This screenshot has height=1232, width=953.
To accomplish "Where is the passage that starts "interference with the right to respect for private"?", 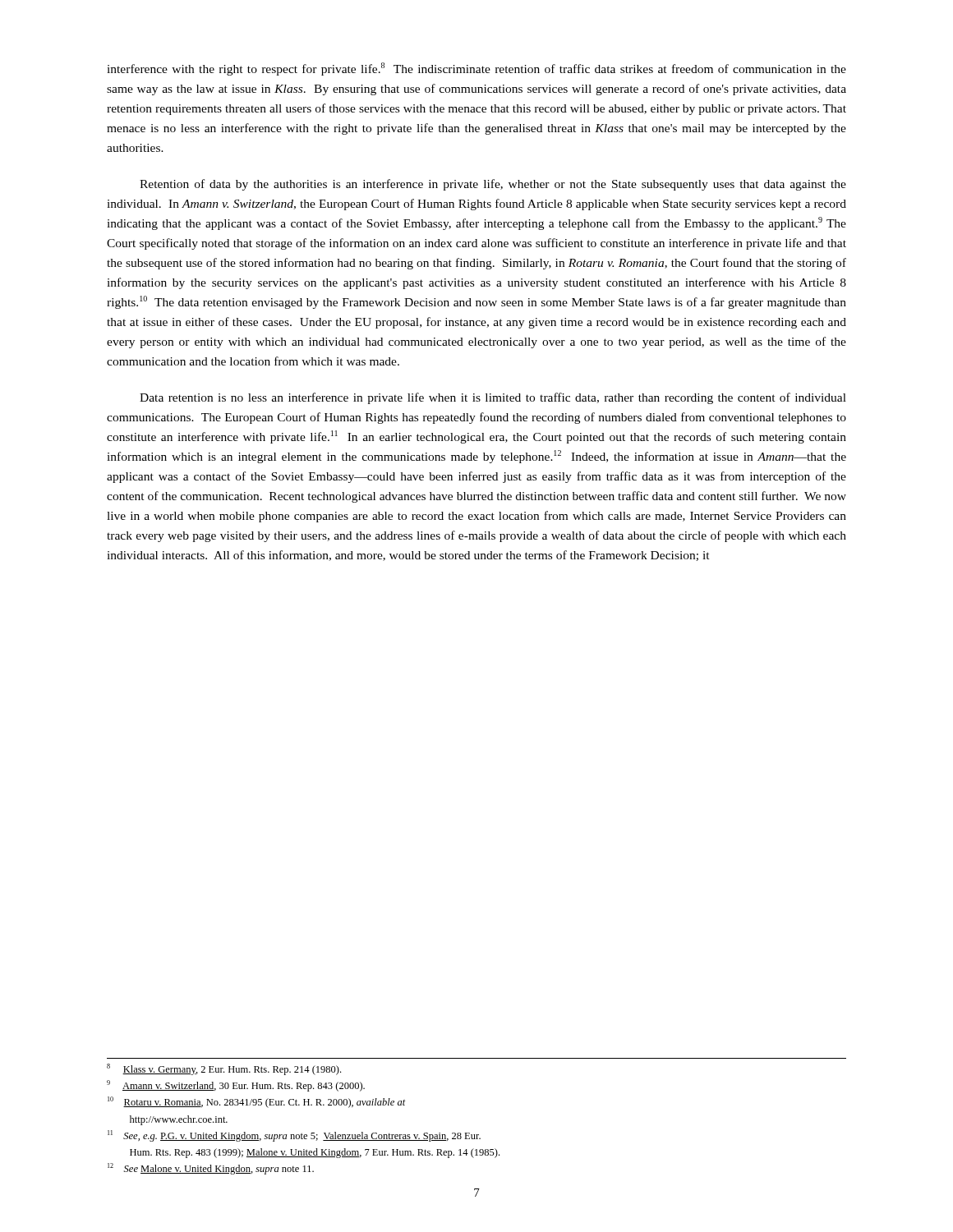I will coord(476,108).
